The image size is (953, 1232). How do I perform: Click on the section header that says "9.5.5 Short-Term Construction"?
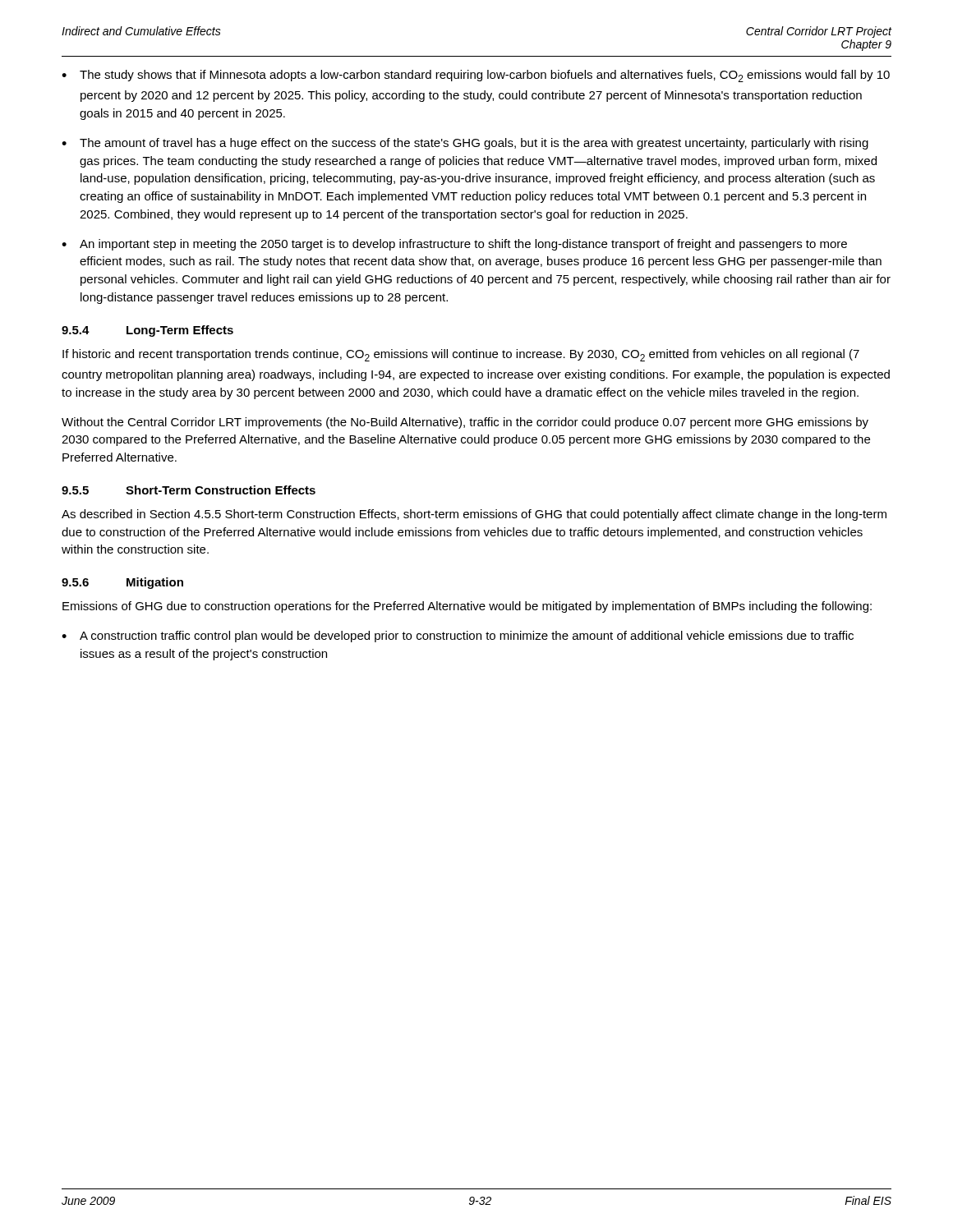[x=189, y=490]
